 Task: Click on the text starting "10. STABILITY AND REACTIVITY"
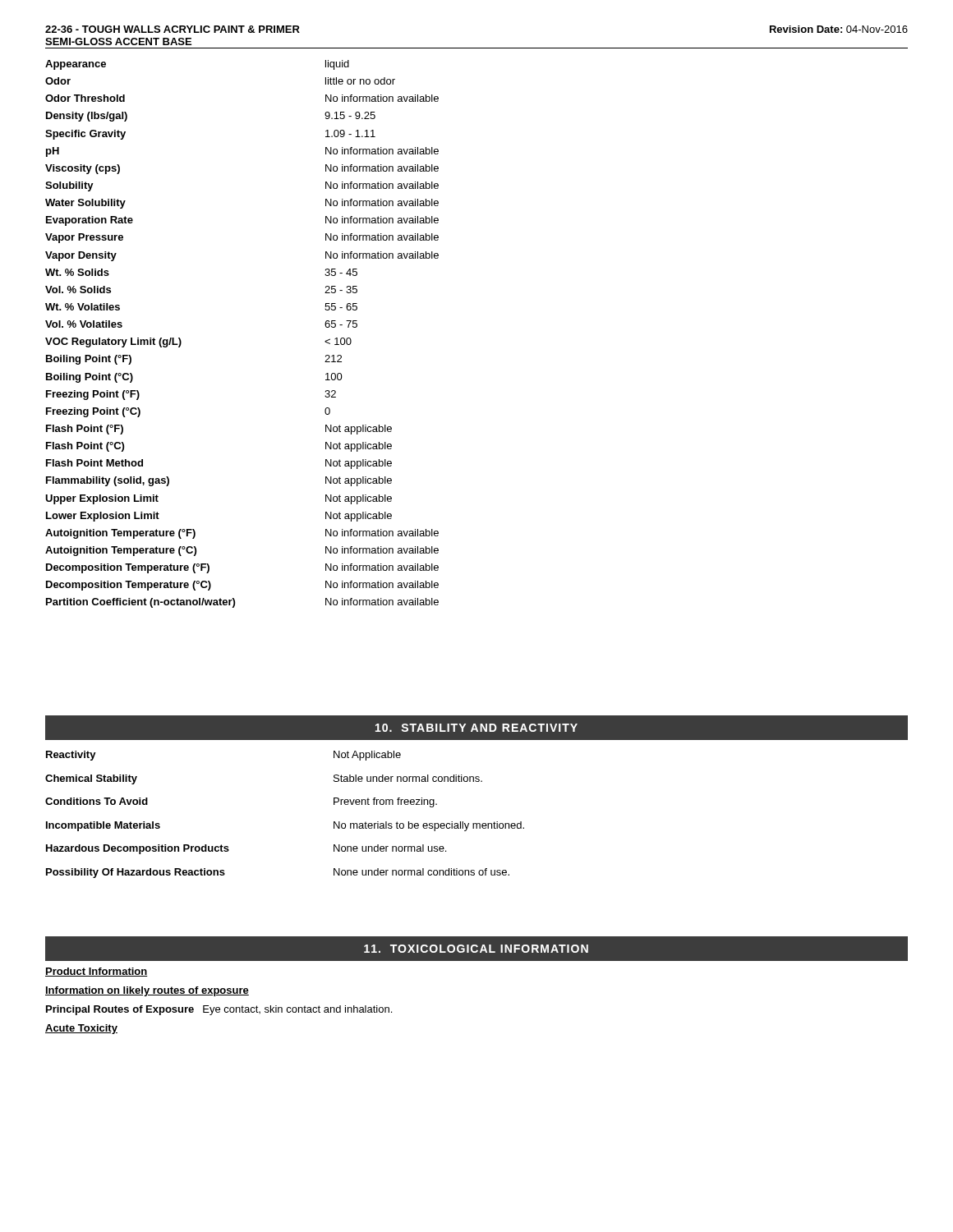pyautogui.click(x=476, y=728)
